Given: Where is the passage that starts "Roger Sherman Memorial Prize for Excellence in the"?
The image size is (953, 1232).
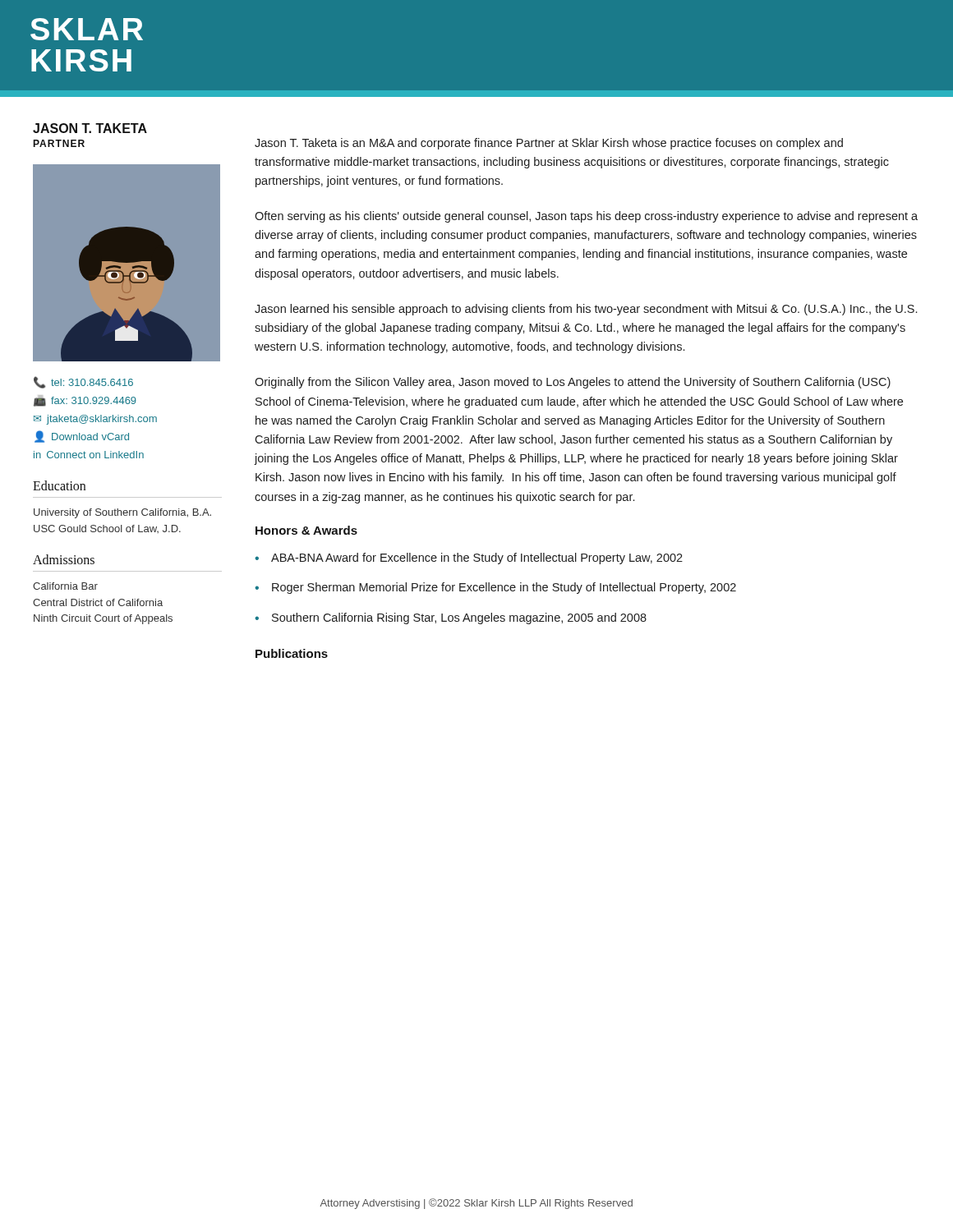Looking at the screenshot, I should tap(504, 587).
